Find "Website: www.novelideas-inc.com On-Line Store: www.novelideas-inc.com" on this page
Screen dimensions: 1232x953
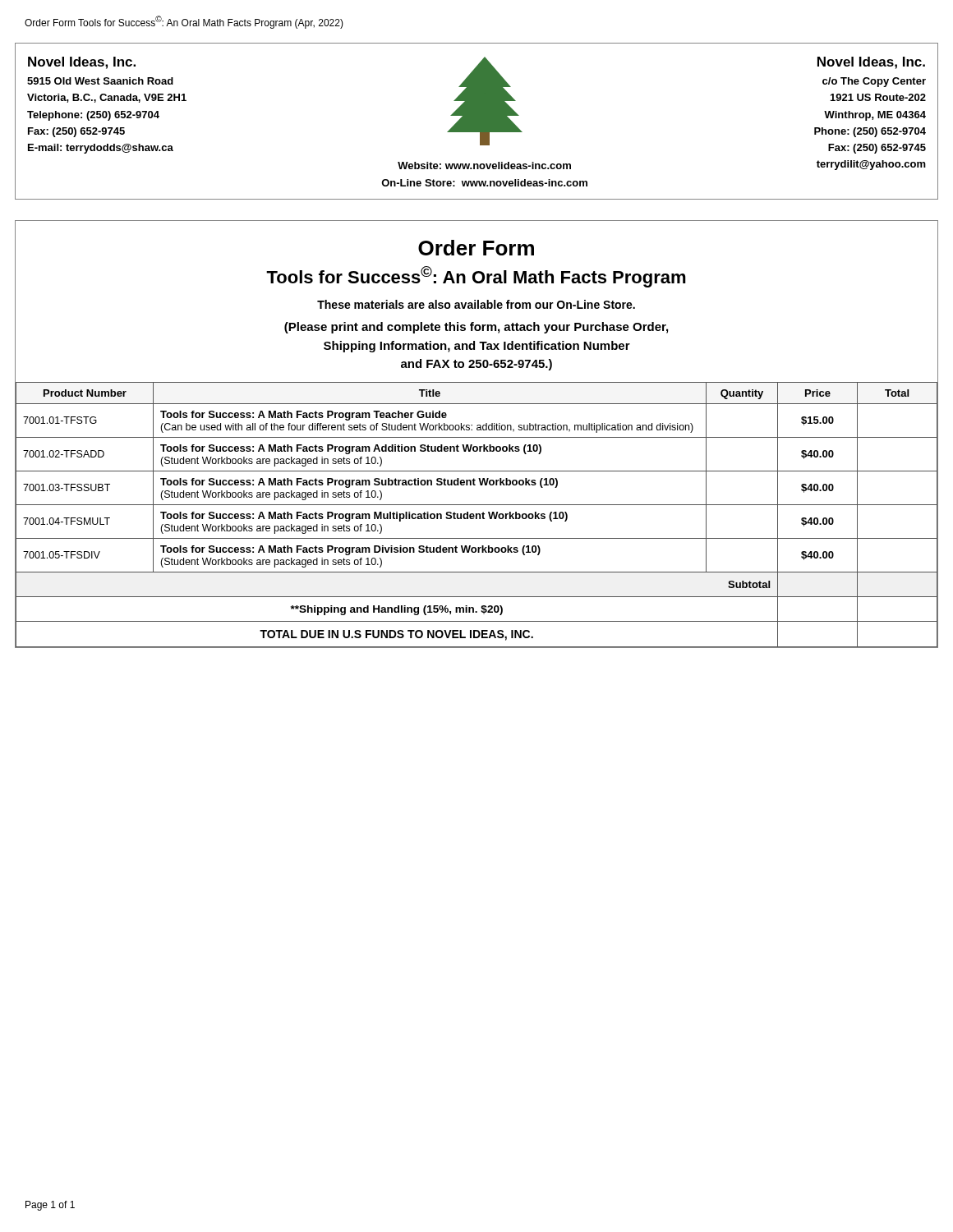pos(485,174)
